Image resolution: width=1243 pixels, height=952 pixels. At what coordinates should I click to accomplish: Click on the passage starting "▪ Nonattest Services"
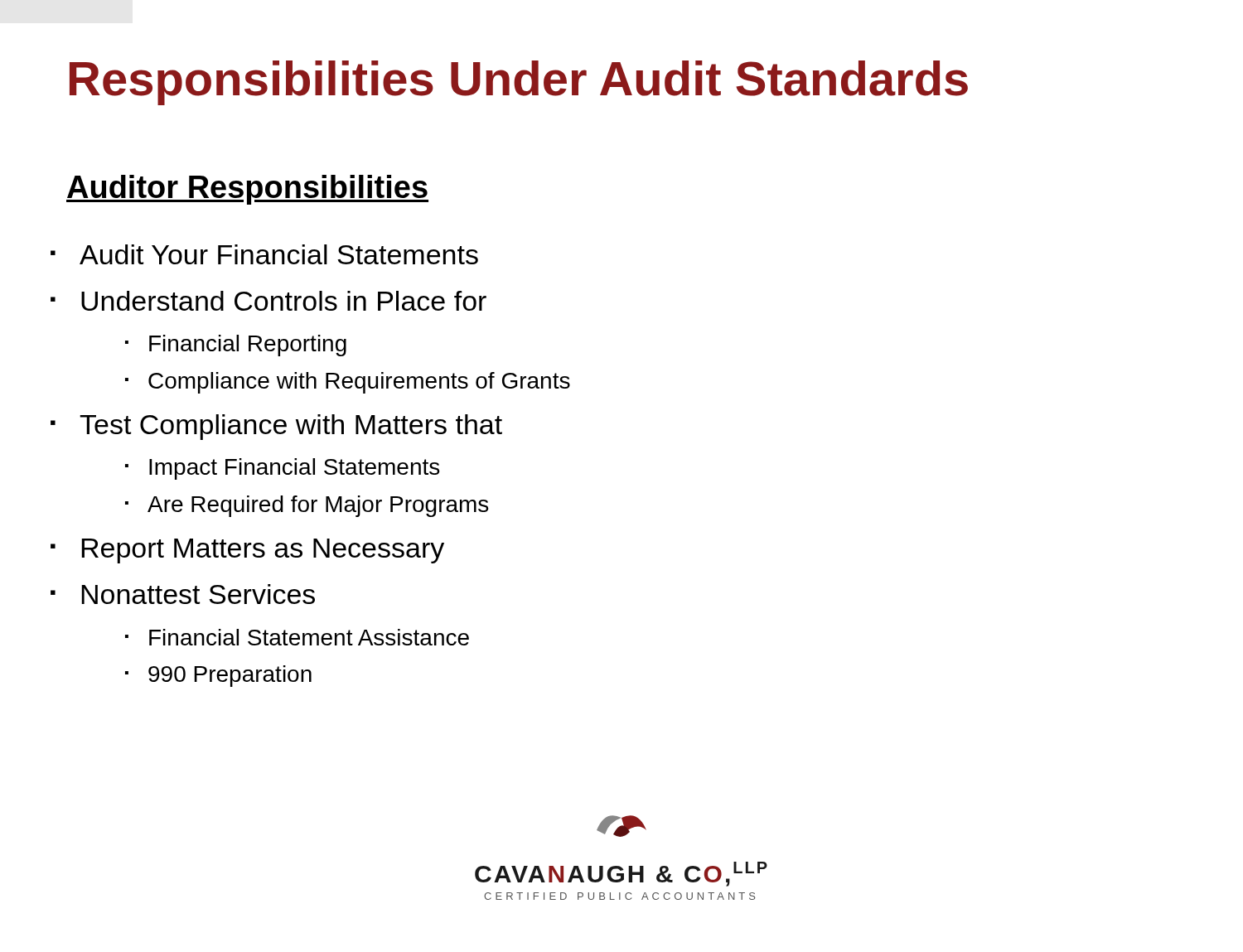[183, 594]
